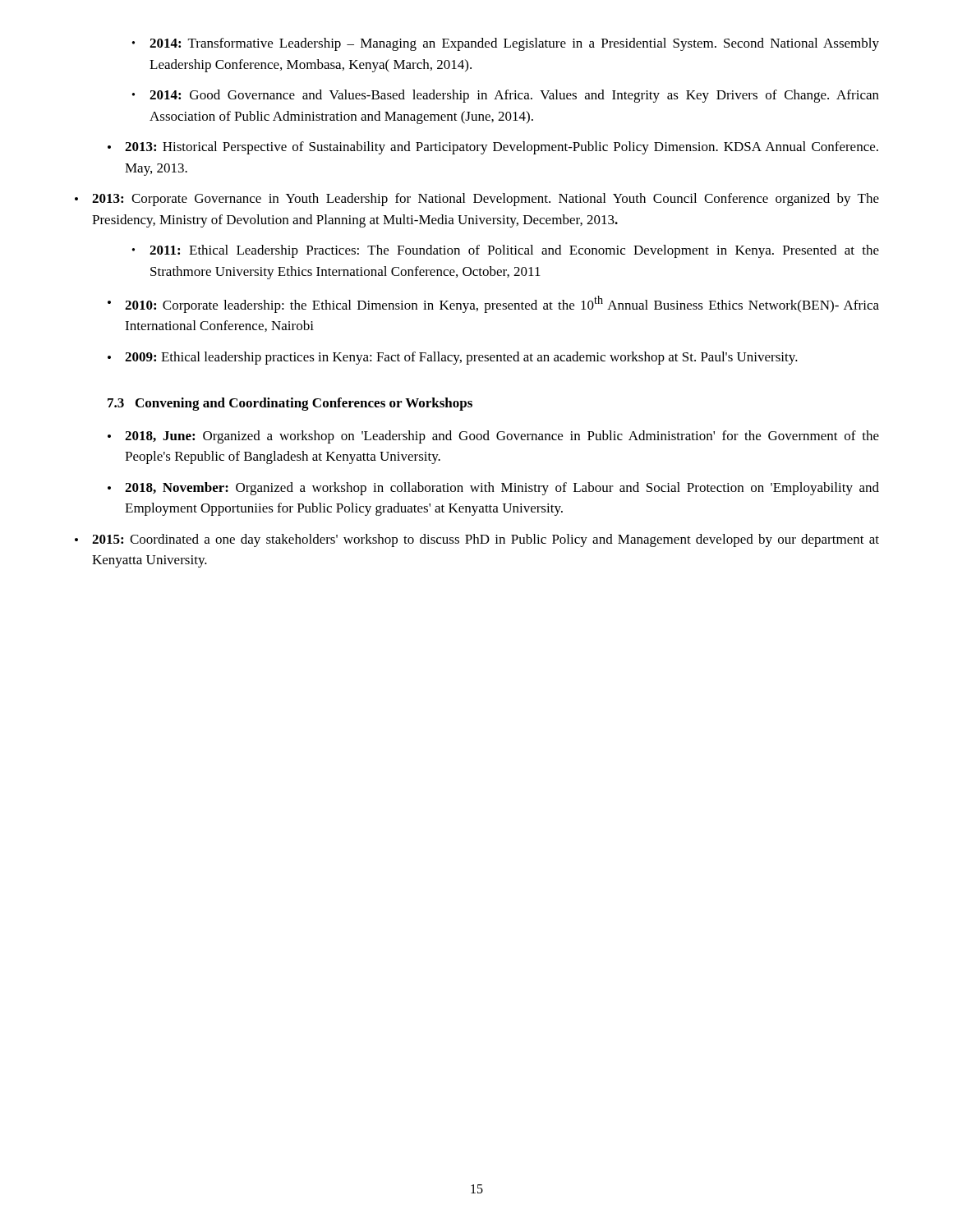Locate the block of text that opens with "• 2014: Transformative Leadership –"
Viewport: 953px width, 1232px height.
click(505, 54)
